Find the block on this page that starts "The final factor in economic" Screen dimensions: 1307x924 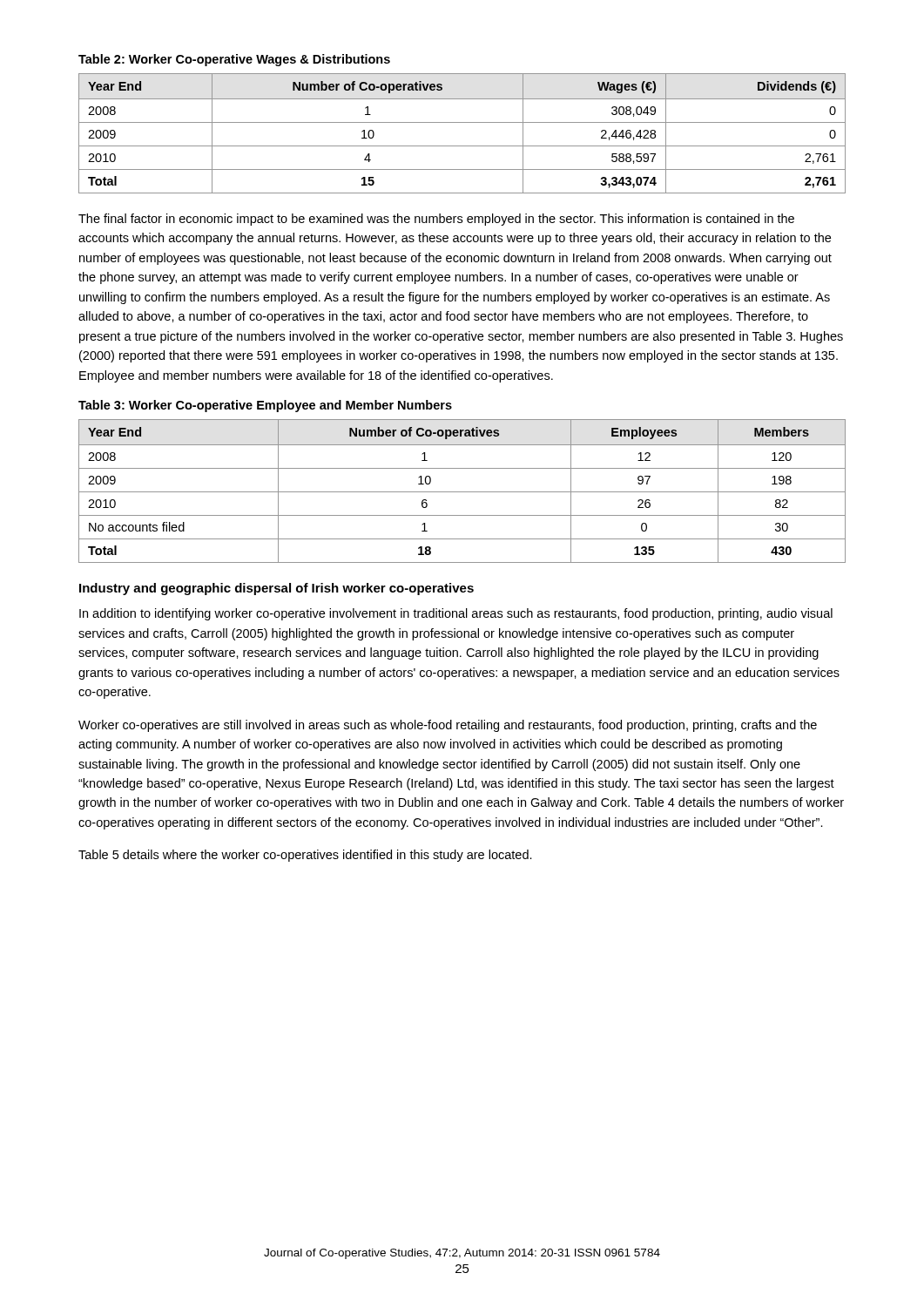click(x=461, y=297)
